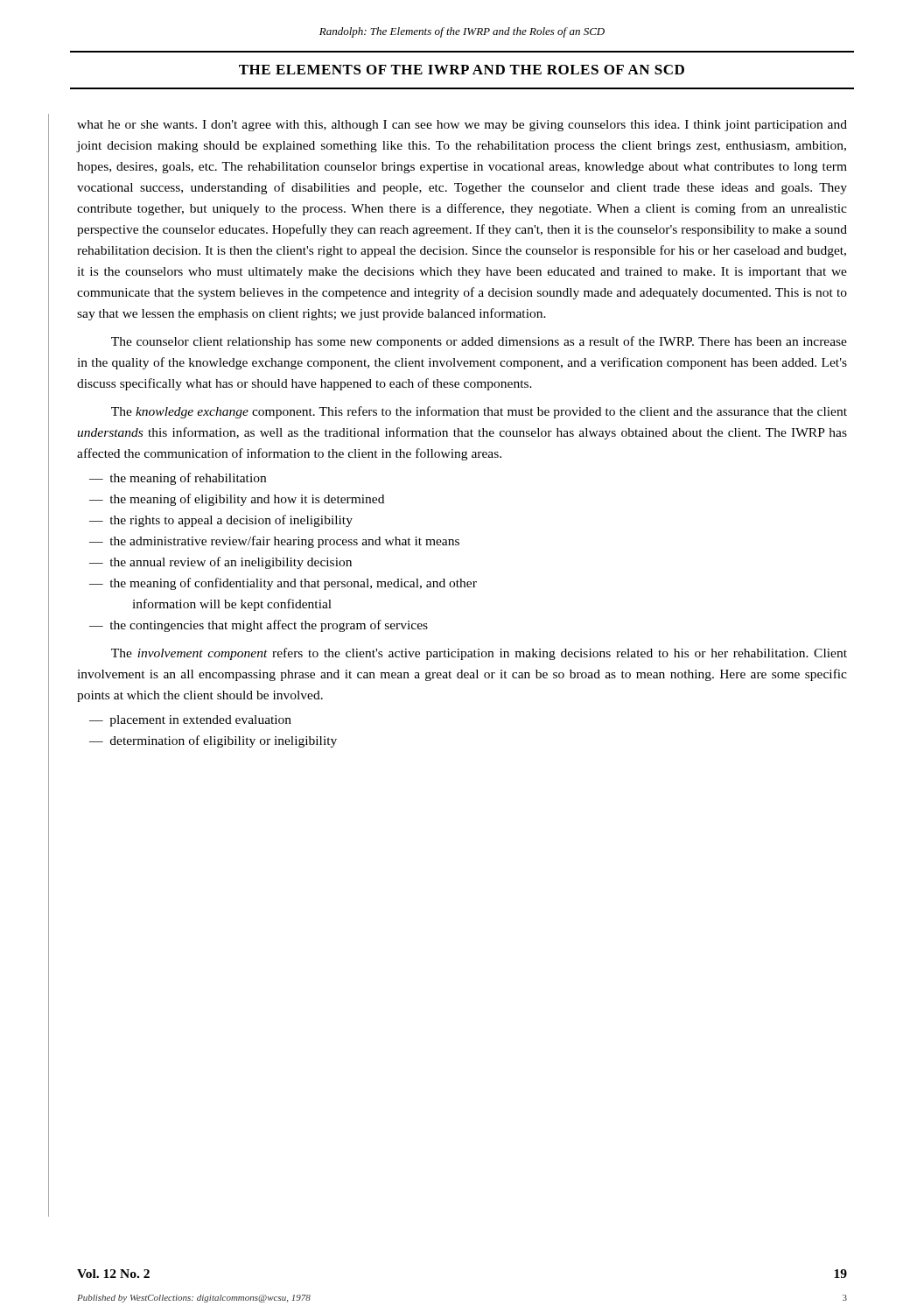Screen dimensions: 1313x924
Task: Click on the region starting "THE ELEMENTS OF THE IWRP AND THE ROLES"
Action: [462, 70]
